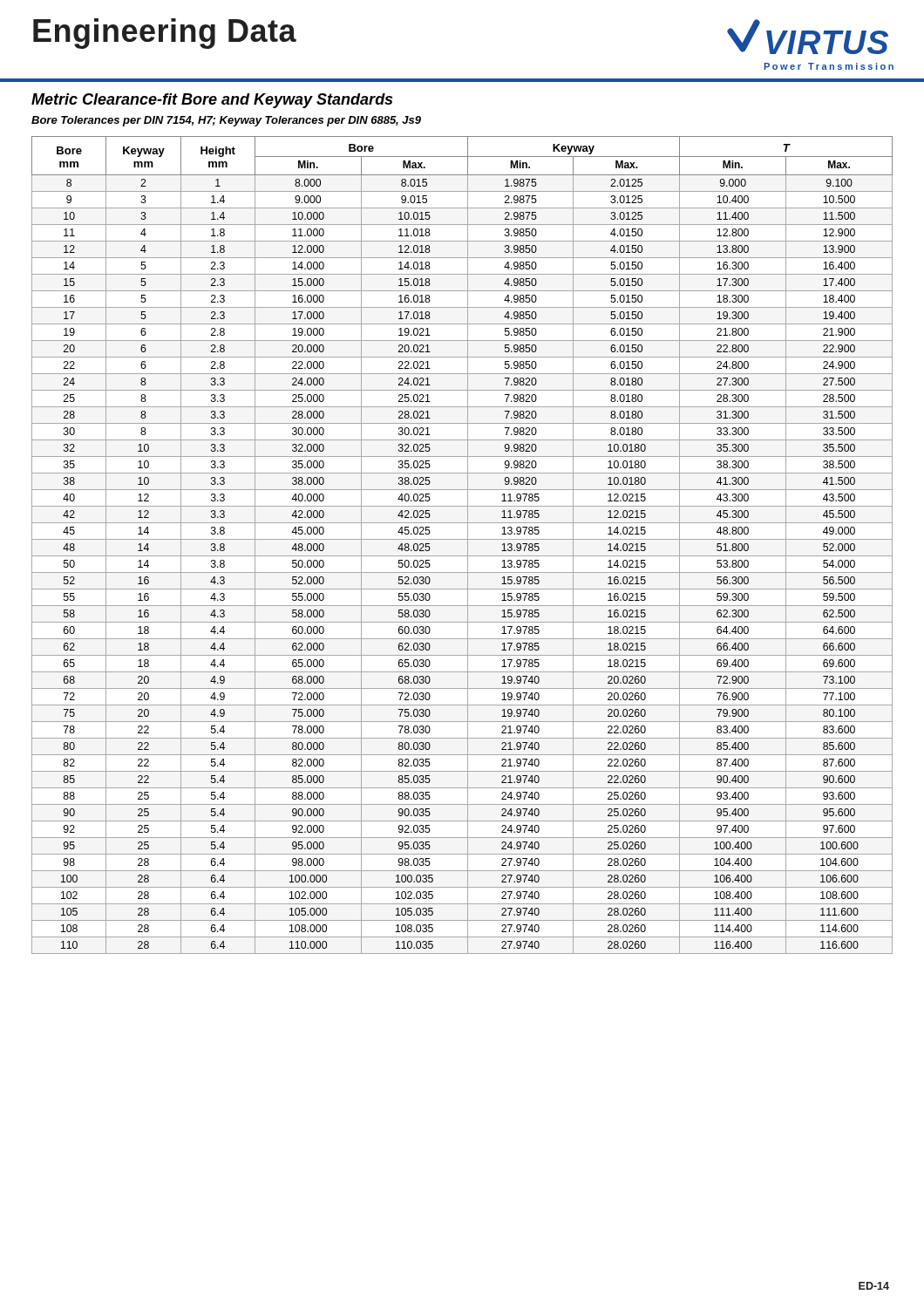Where is the section header that starts "Bore Tolerances per DIN"?
The image size is (924, 1308).
226,120
